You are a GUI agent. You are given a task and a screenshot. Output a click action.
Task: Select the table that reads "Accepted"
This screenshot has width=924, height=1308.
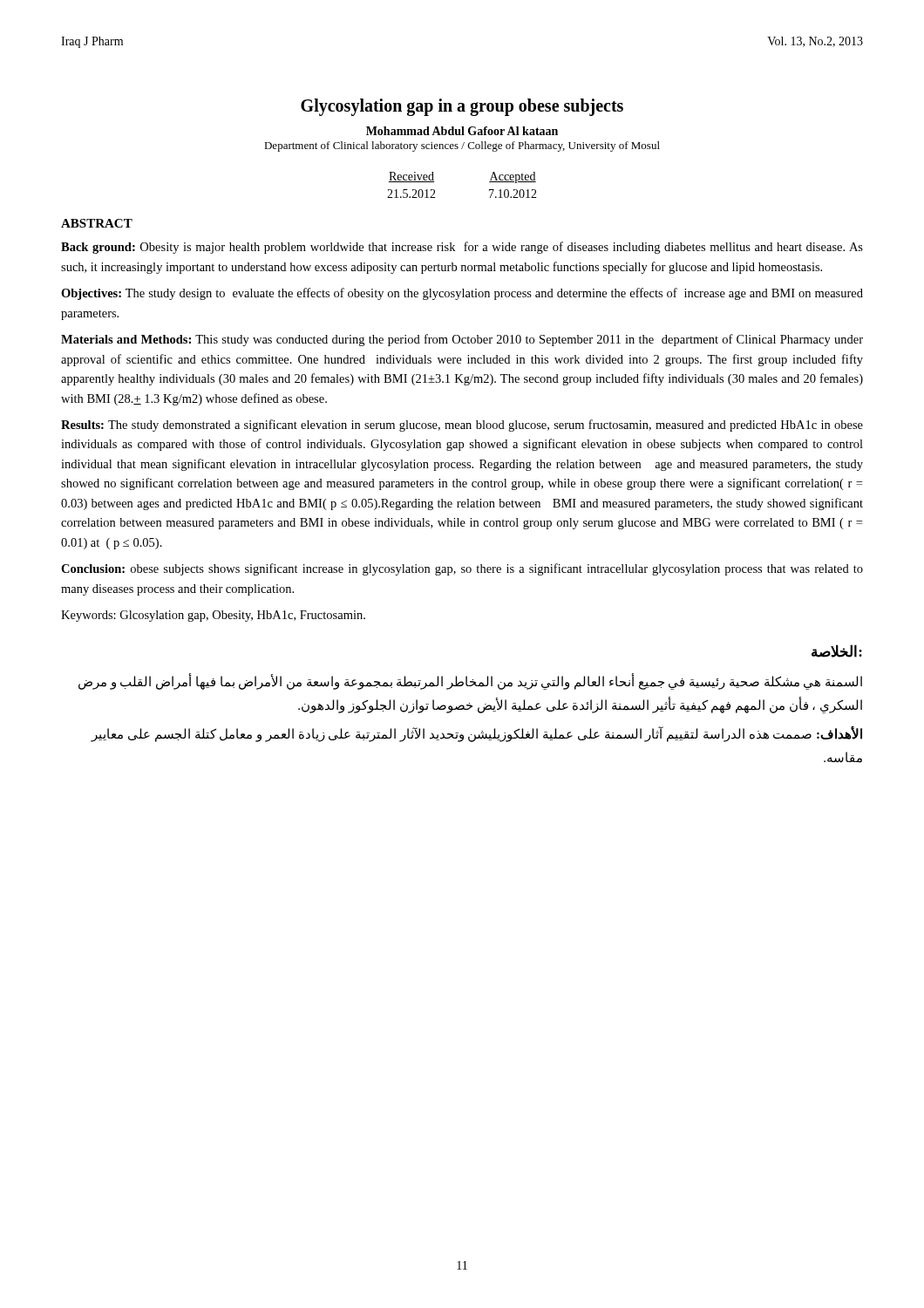pyautogui.click(x=462, y=186)
